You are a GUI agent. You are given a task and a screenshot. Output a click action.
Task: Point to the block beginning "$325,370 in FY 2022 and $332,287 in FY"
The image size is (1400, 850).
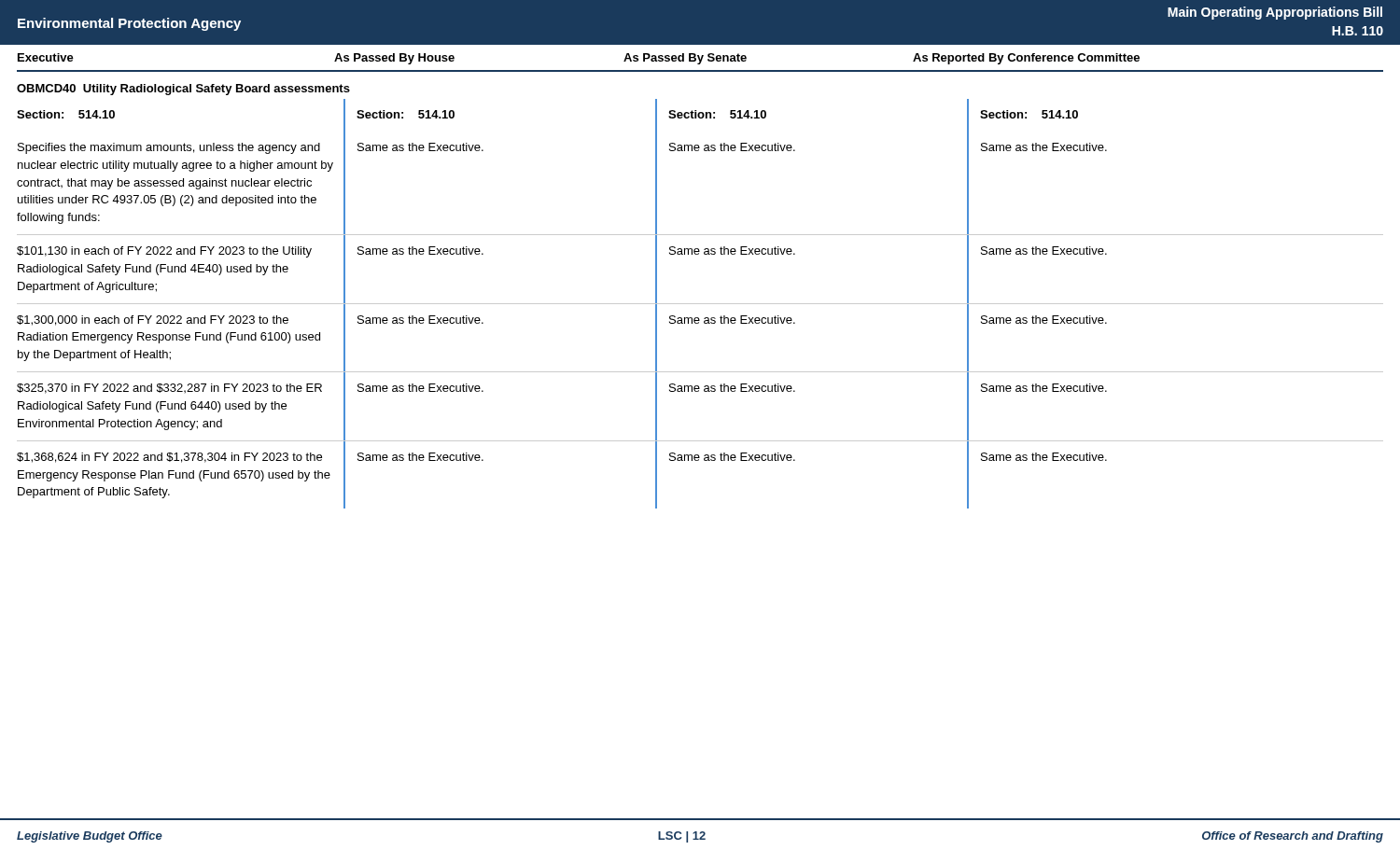[700, 406]
